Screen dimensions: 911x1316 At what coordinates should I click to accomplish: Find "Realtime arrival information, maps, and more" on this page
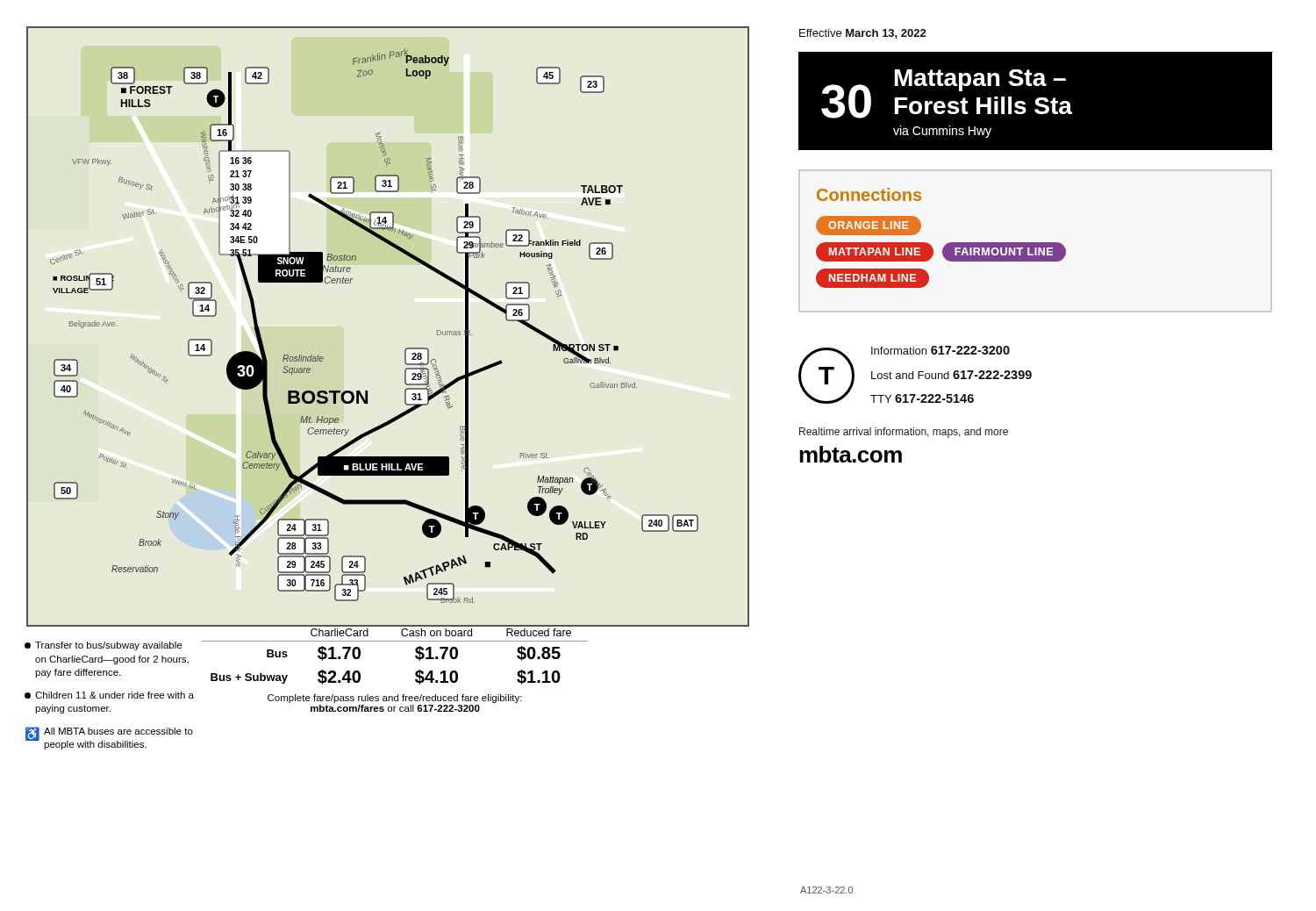pos(903,432)
